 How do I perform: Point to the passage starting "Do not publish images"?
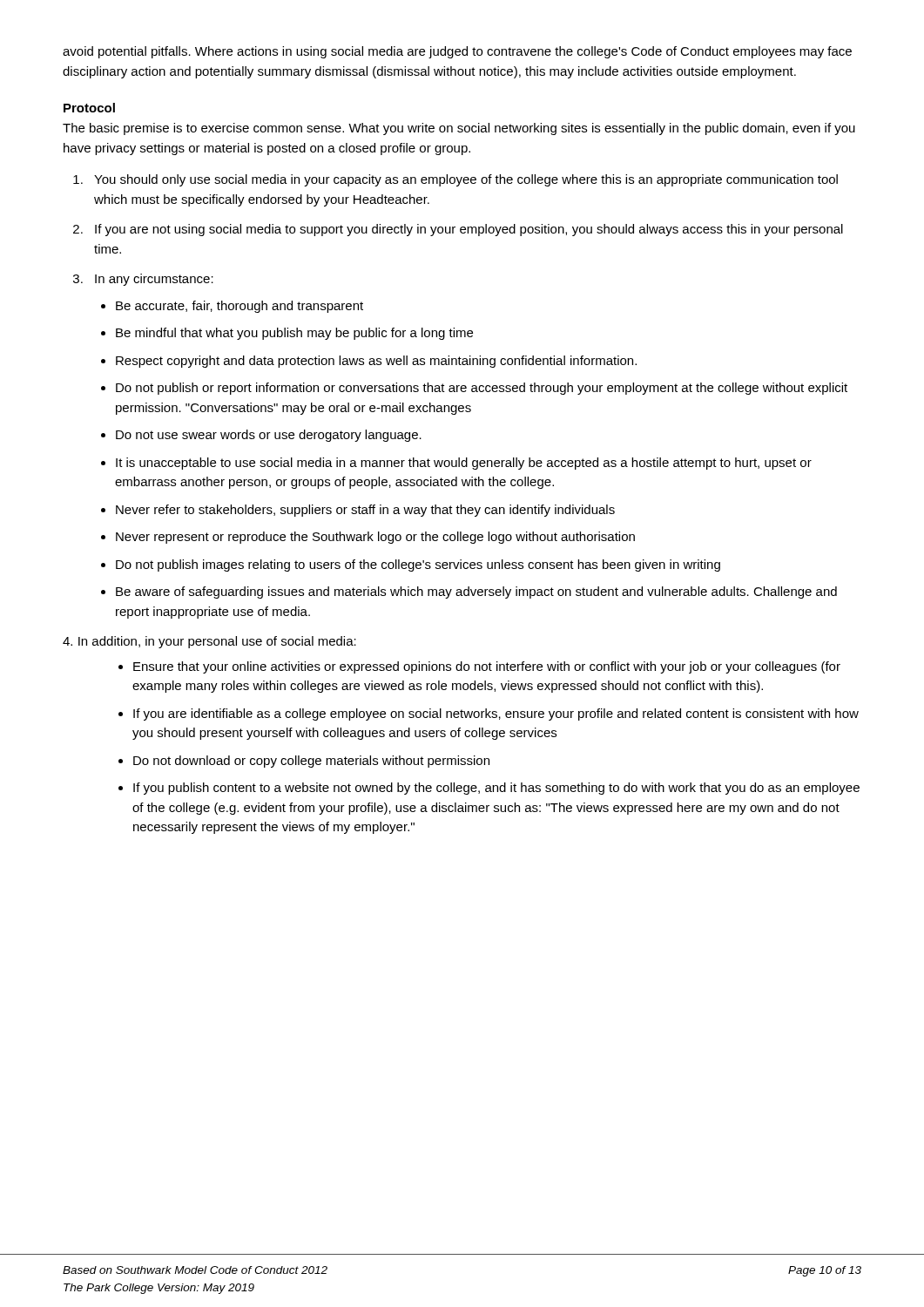click(418, 564)
